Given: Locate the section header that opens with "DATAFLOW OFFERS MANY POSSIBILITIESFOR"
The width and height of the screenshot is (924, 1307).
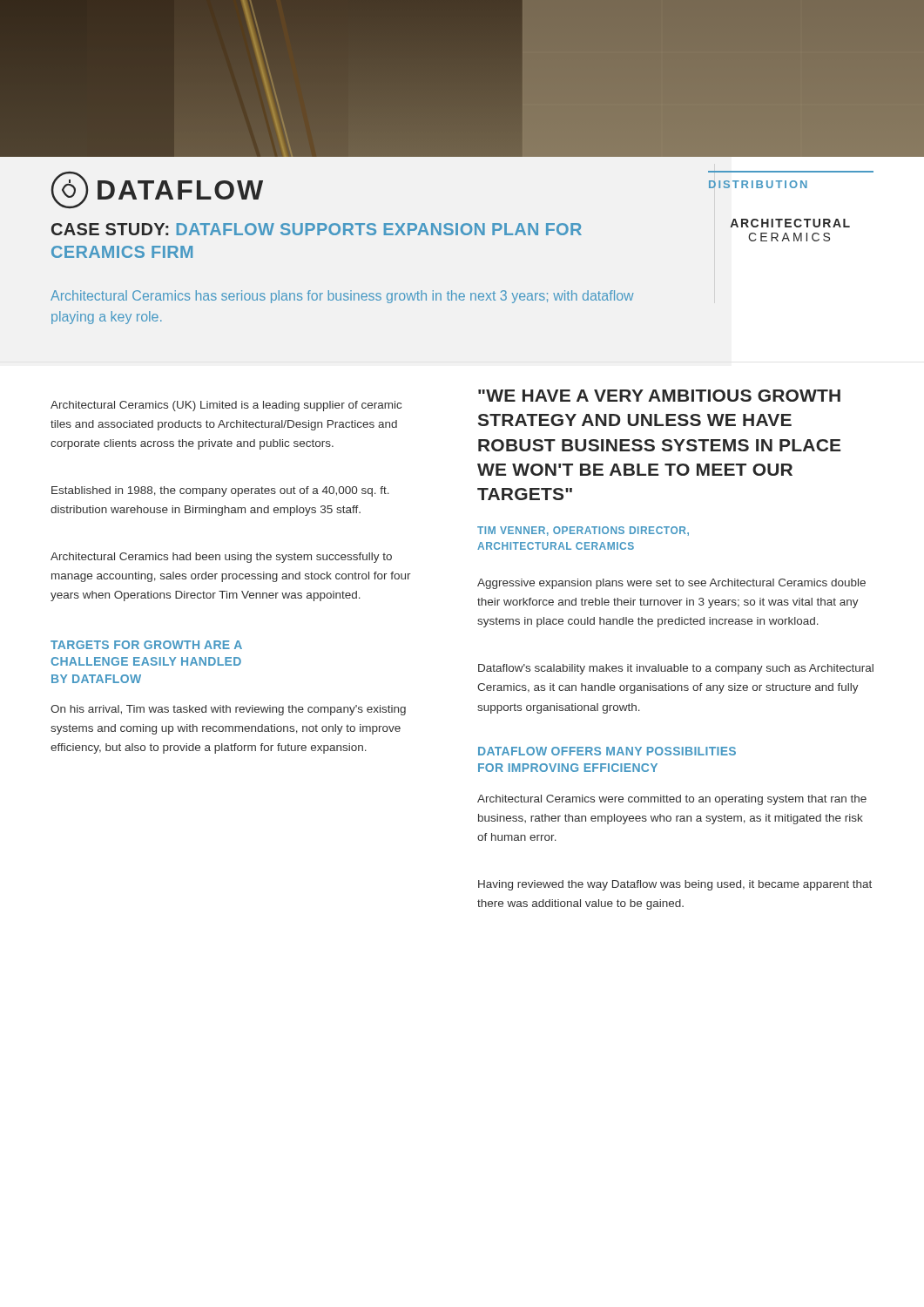Looking at the screenshot, I should point(676,760).
